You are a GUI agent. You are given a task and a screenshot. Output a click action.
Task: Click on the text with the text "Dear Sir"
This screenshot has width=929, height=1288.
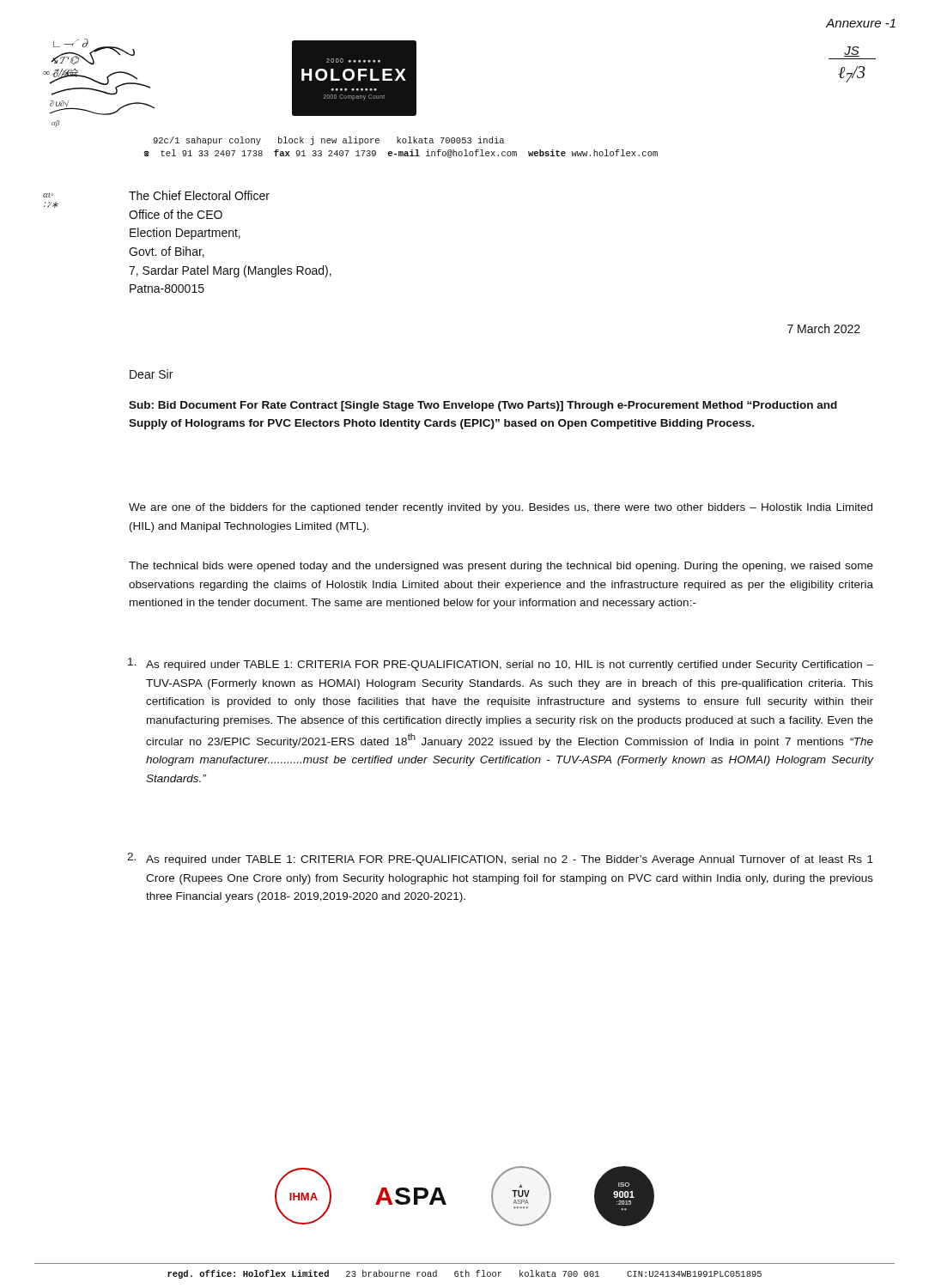[151, 374]
